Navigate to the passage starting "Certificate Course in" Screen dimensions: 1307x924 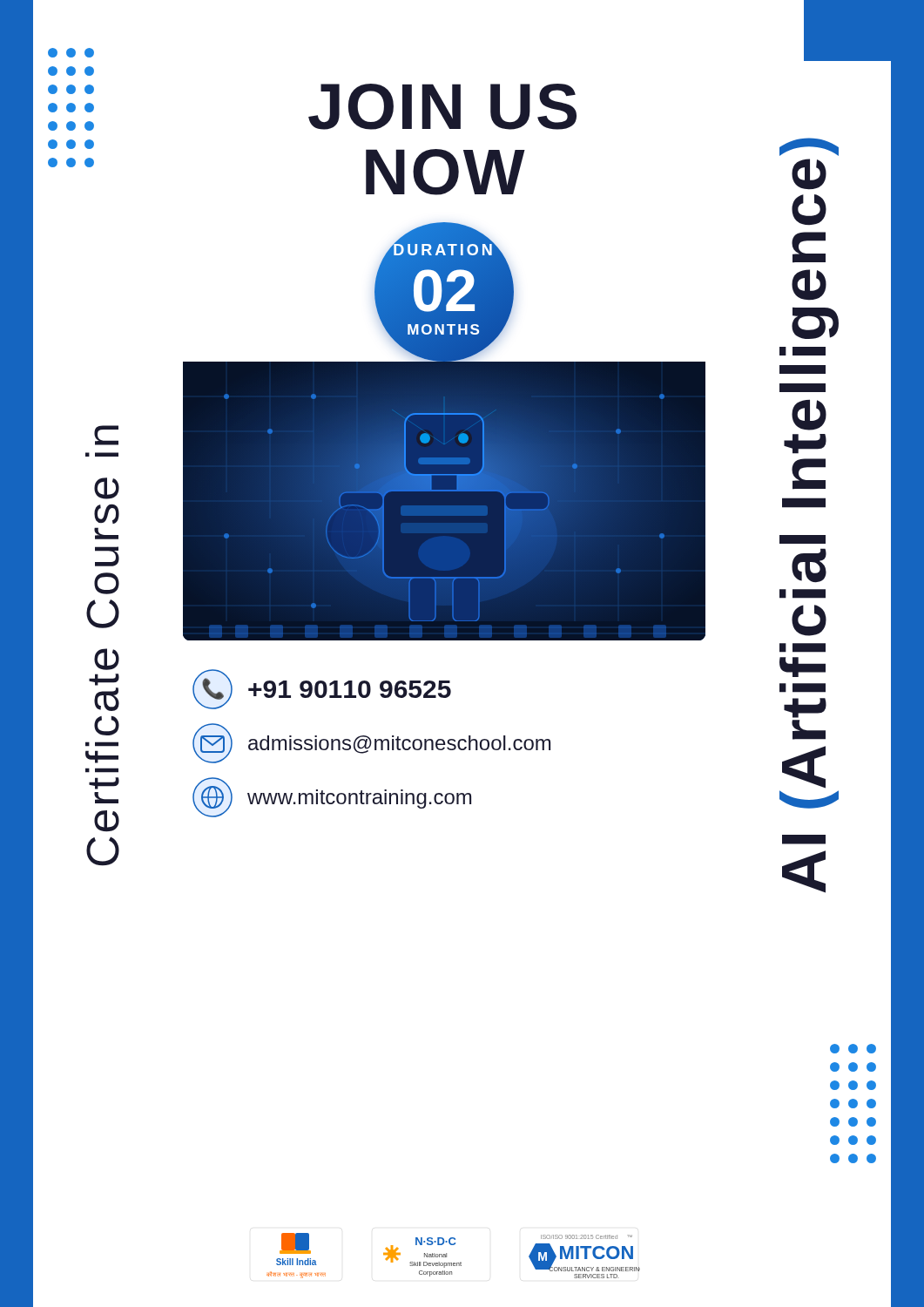[x=103, y=645]
